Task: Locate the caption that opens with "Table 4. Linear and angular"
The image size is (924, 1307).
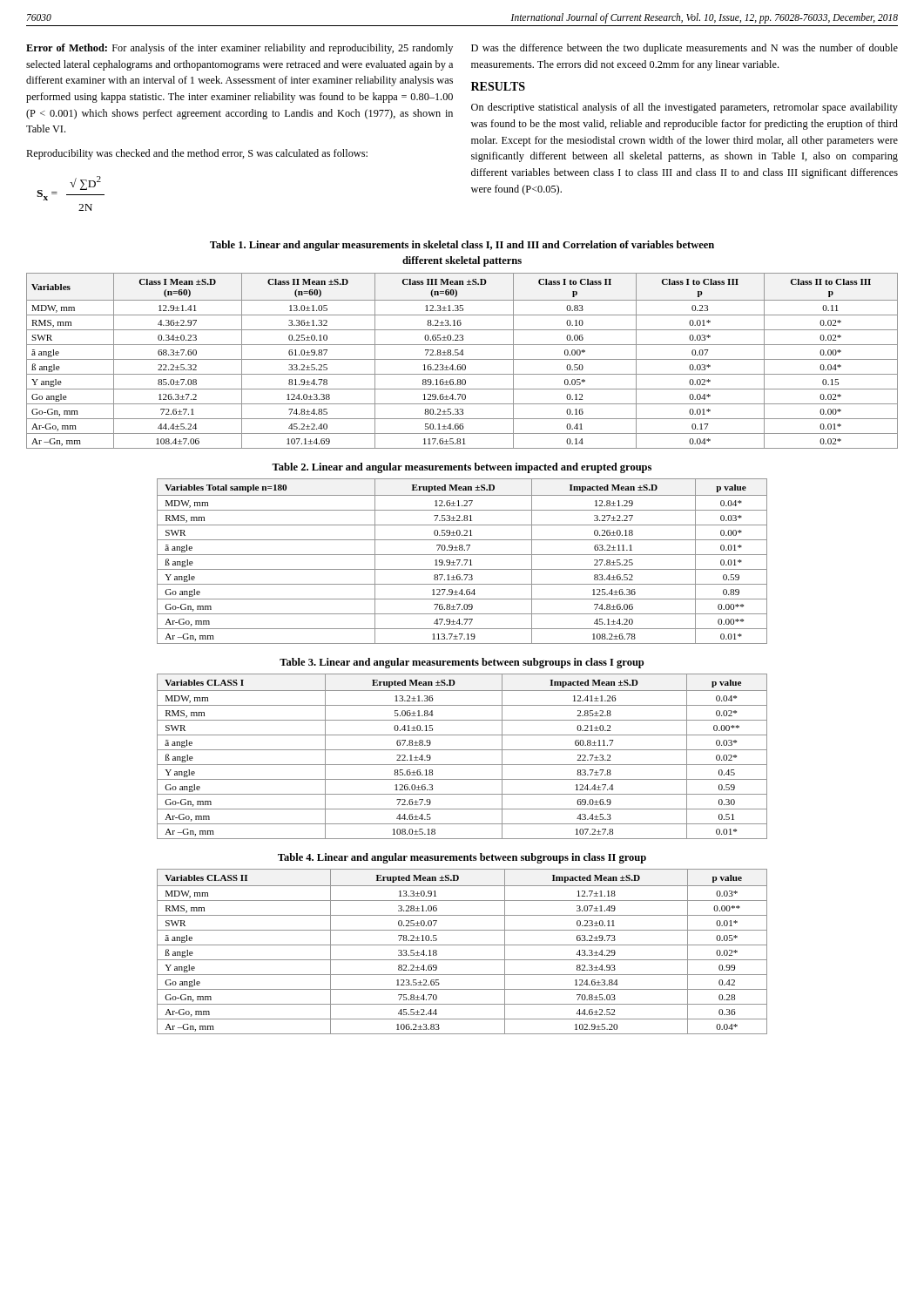Action: tap(462, 858)
